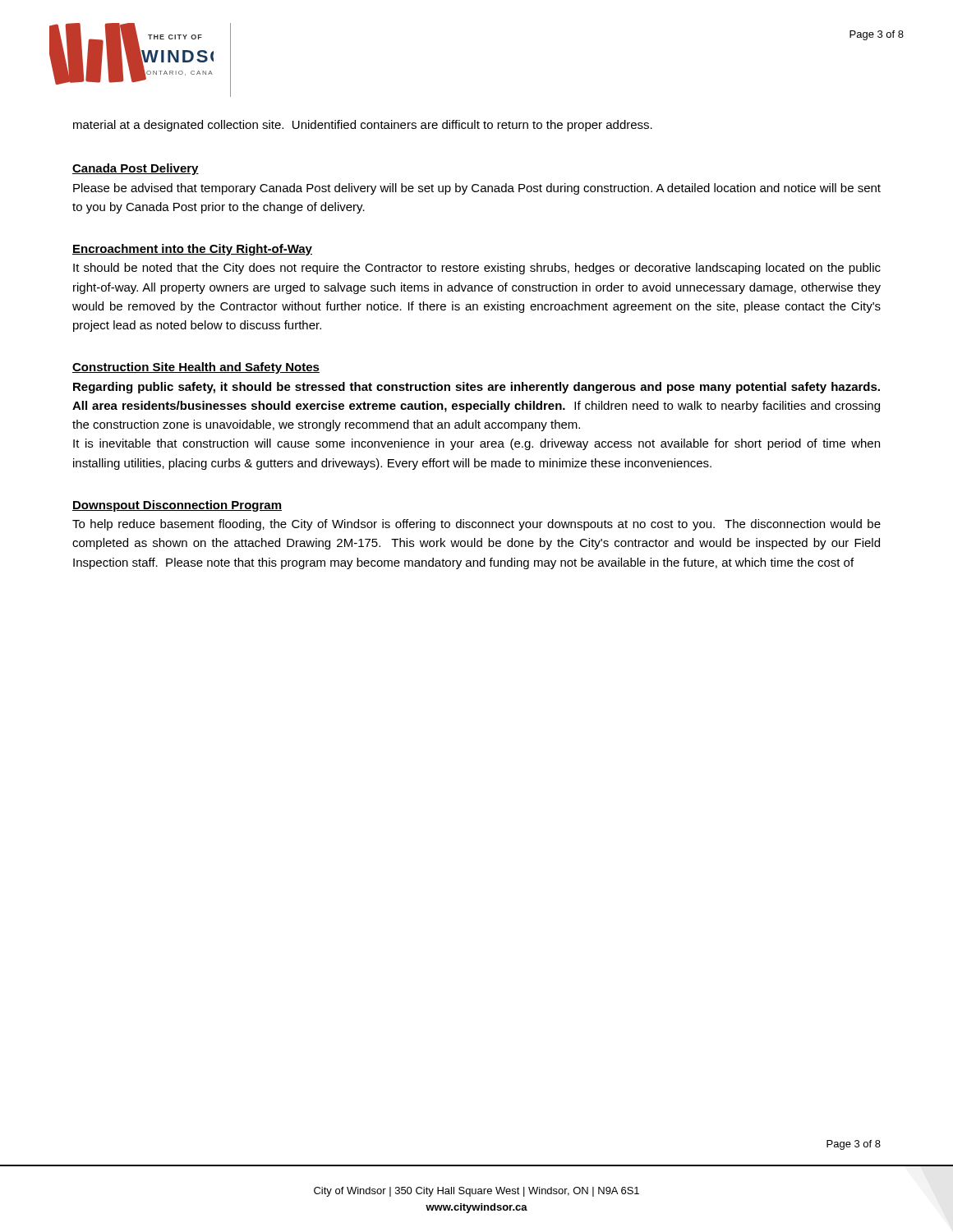This screenshot has width=953, height=1232.
Task: Click on the passage starting "Please be advised that temporary"
Action: (476, 197)
